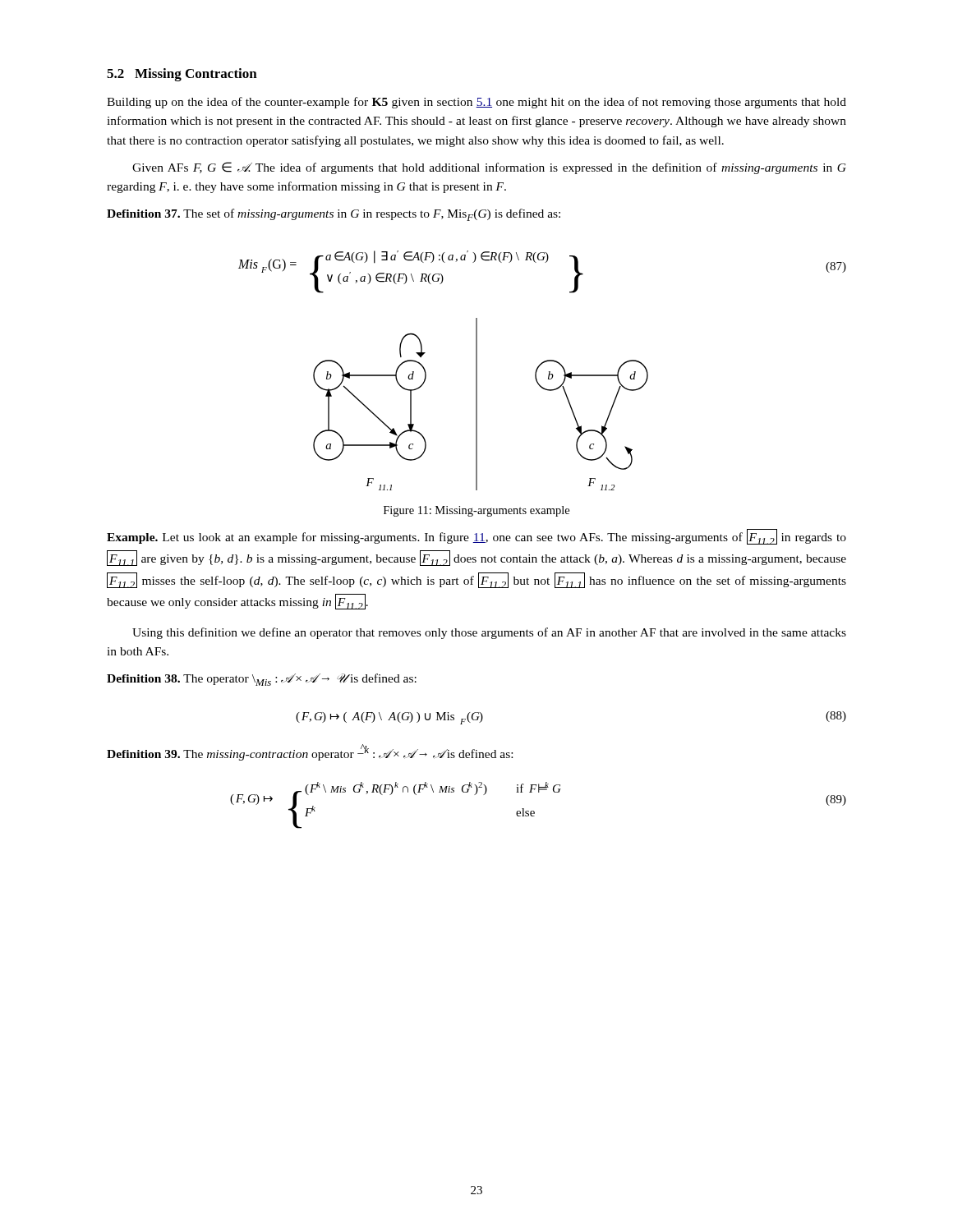Screen dimensions: 1232x953
Task: Point to the block starting "Figure 11: Missing-arguments example"
Action: click(x=476, y=510)
